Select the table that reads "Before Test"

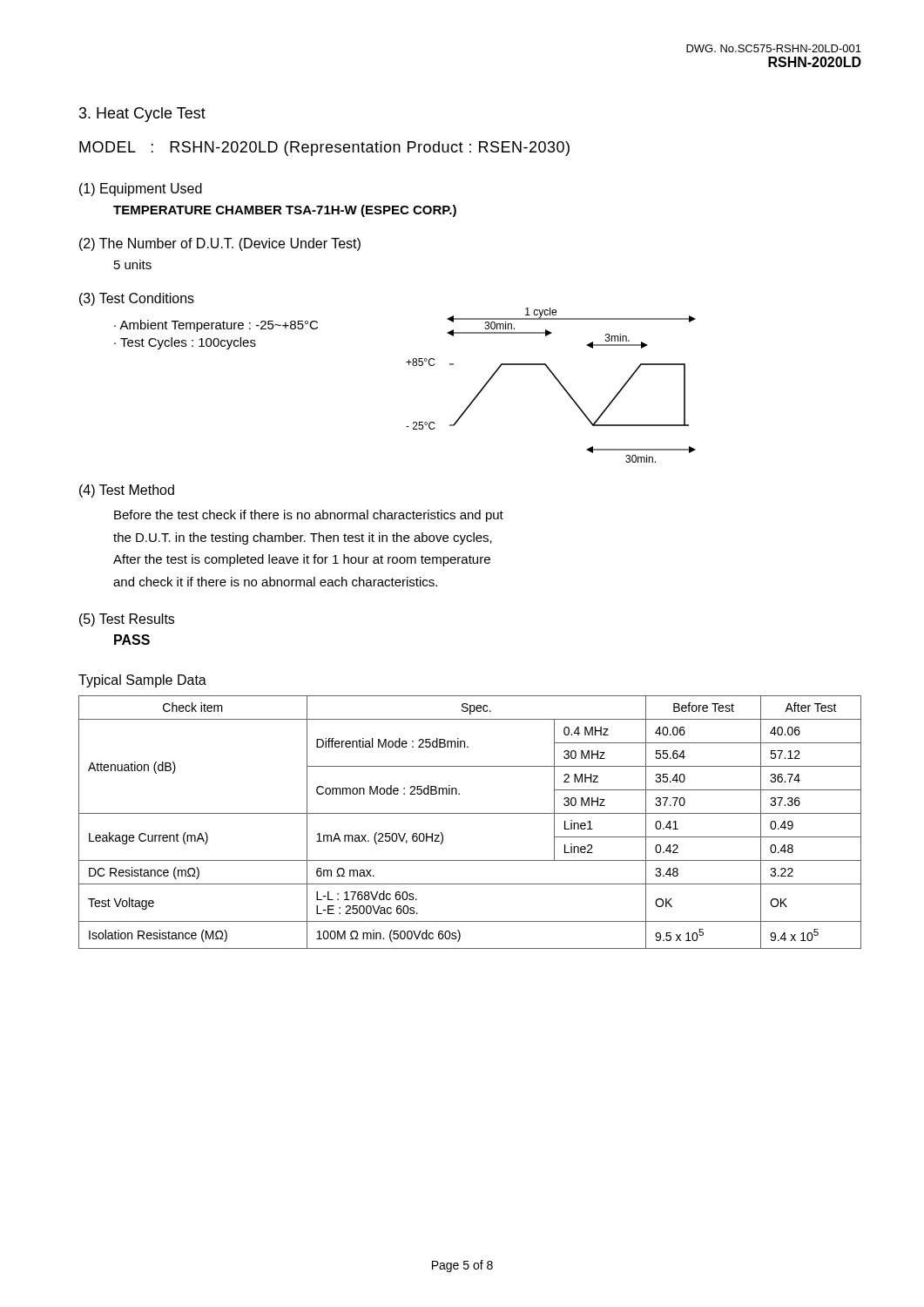point(470,822)
